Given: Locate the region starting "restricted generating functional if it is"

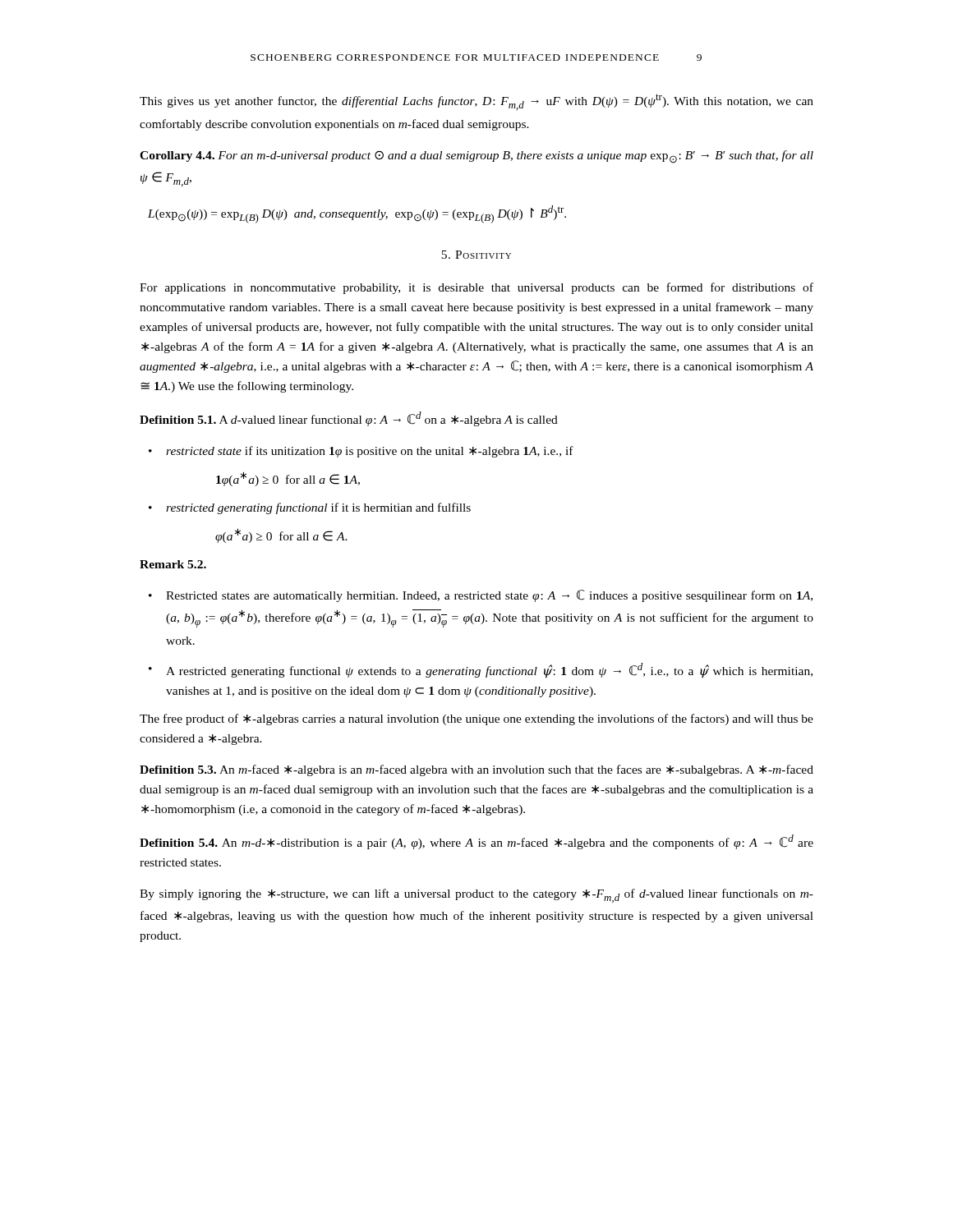Looking at the screenshot, I should (x=318, y=508).
